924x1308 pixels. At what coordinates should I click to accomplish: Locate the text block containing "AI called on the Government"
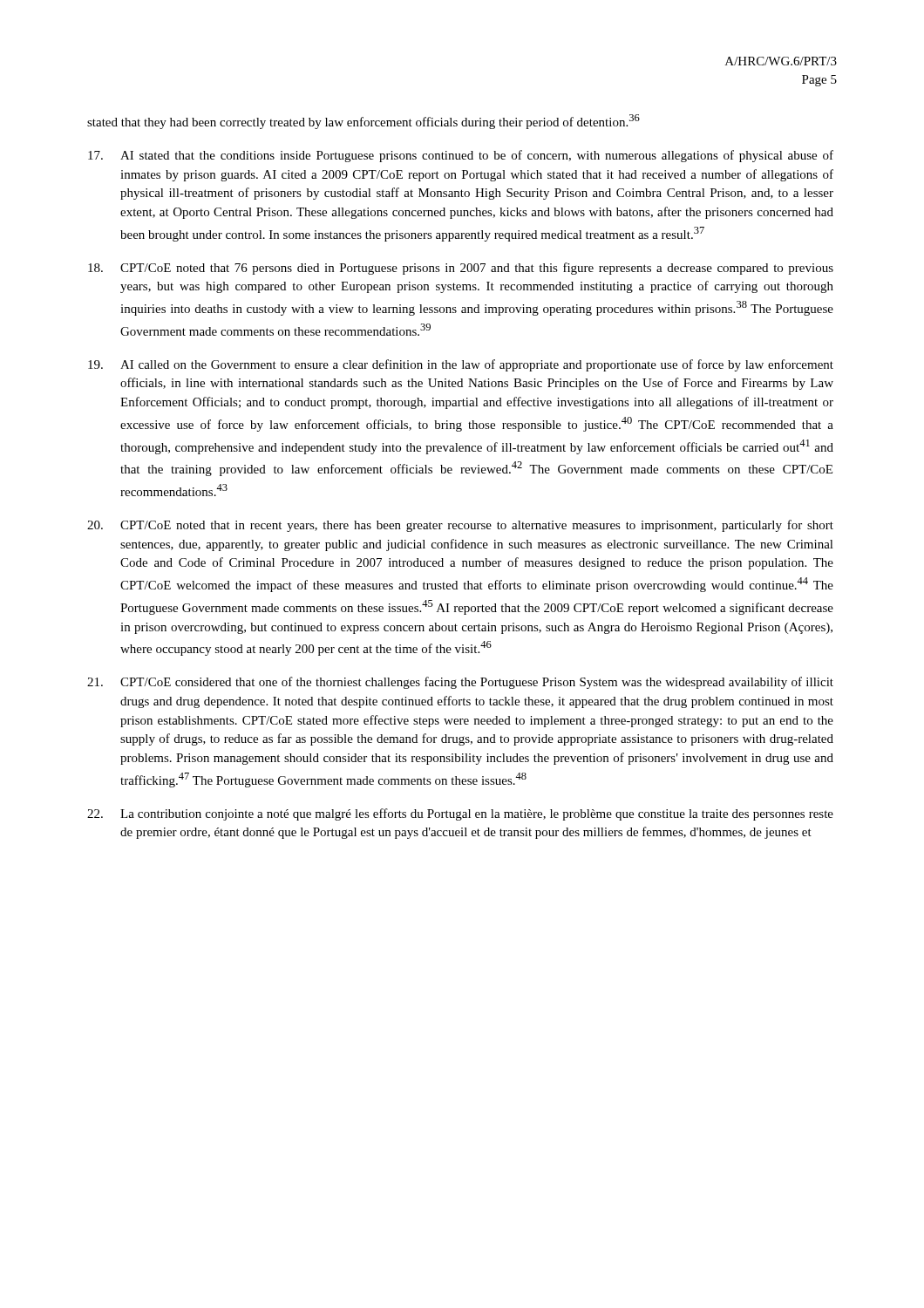coord(460,429)
